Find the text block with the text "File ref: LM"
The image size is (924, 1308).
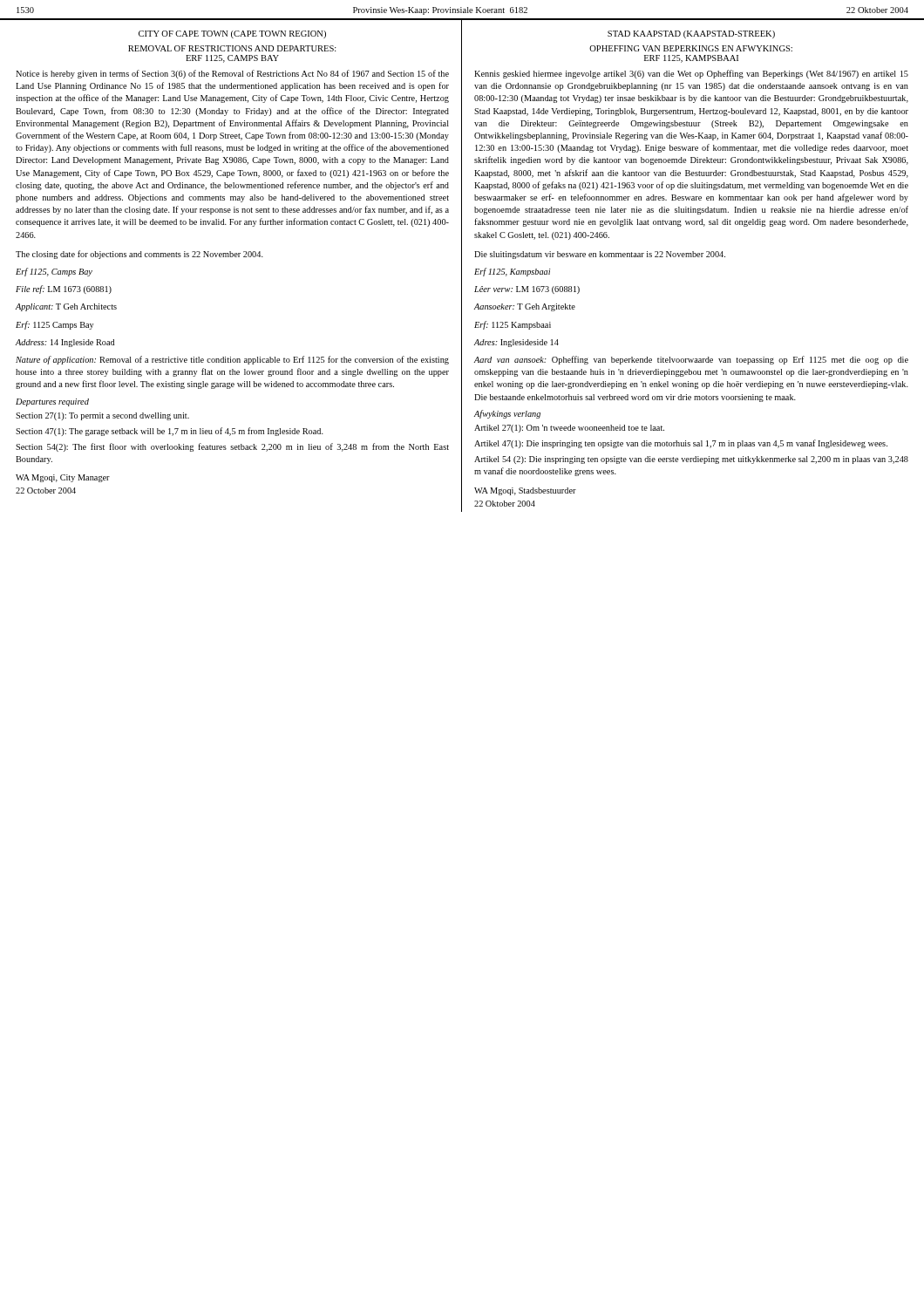click(64, 289)
